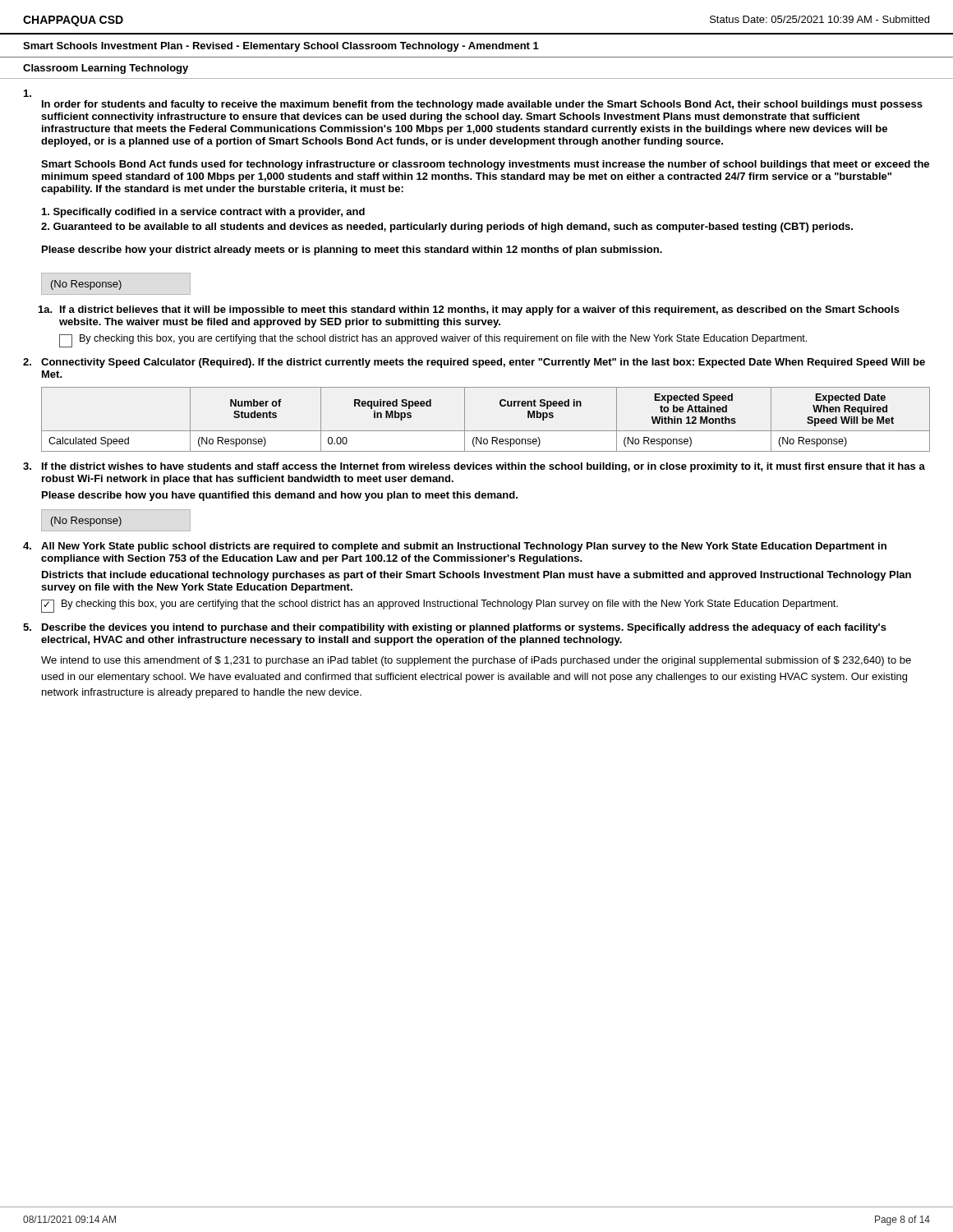This screenshot has height=1232, width=953.
Task: Locate the region starting "Smart Schools Investment Plan - Revised -"
Action: [x=281, y=46]
